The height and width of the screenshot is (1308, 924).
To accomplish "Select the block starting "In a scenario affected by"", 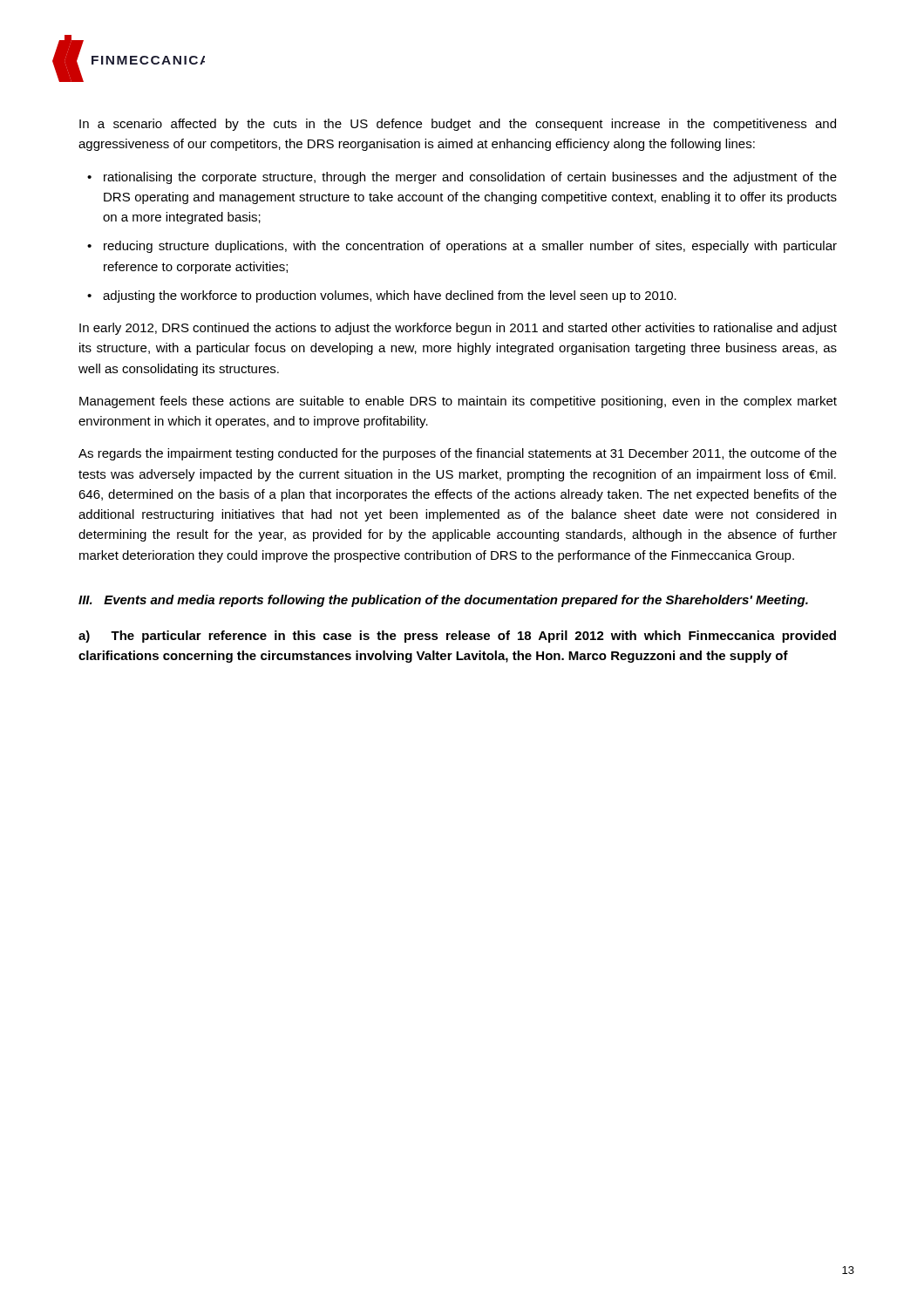I will click(458, 134).
